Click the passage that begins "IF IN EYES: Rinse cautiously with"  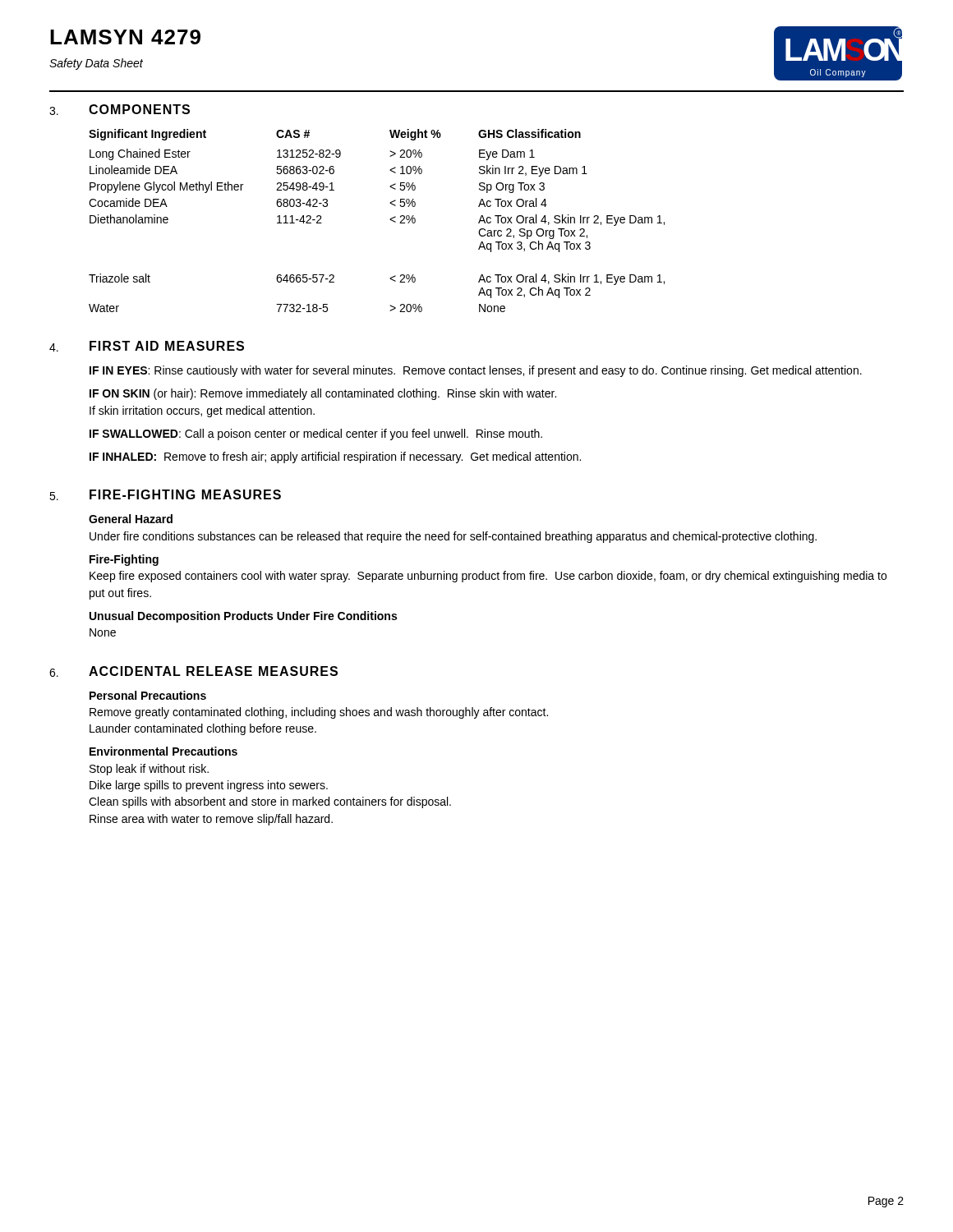(x=475, y=370)
